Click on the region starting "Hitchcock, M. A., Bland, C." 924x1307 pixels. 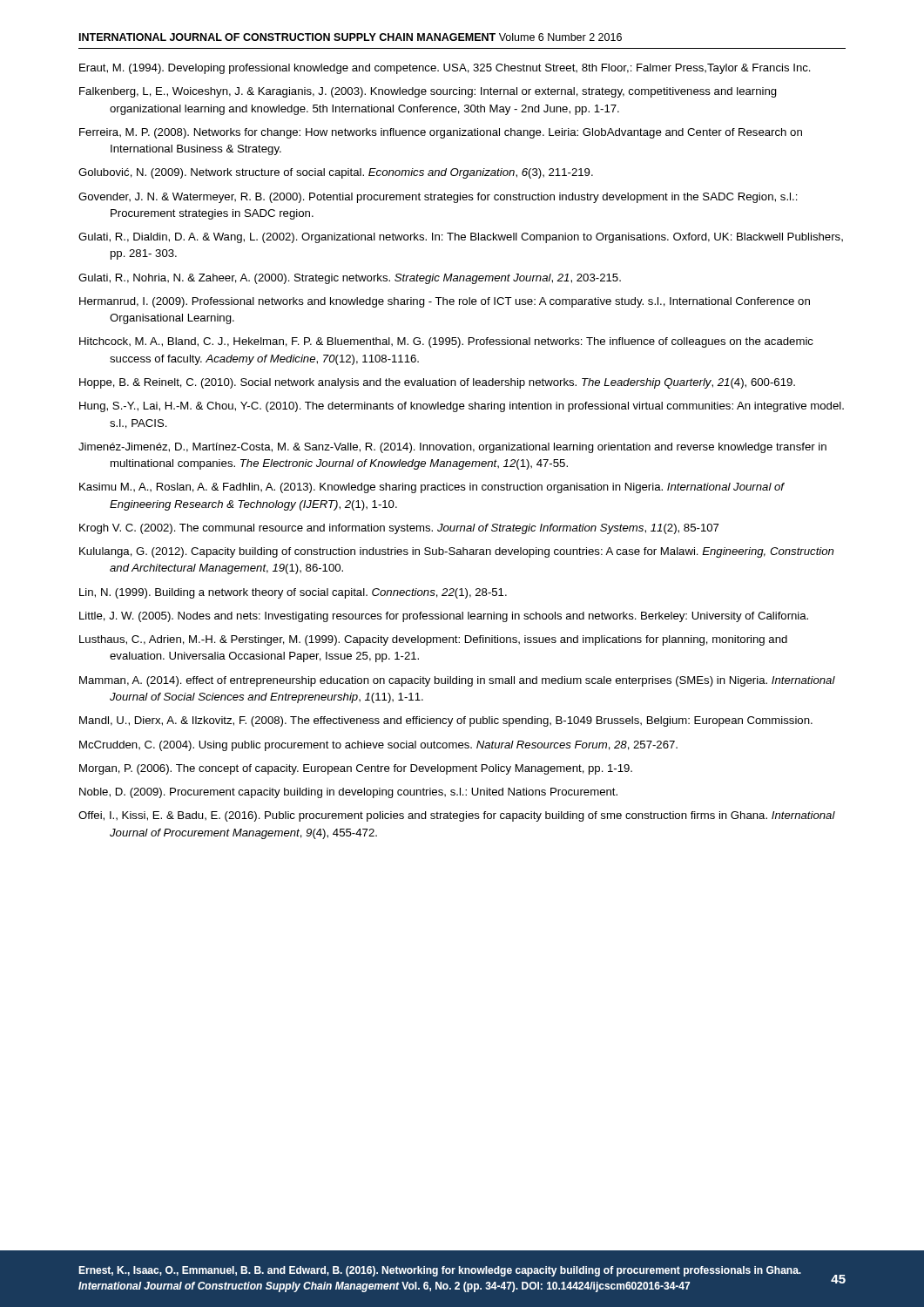pos(446,350)
